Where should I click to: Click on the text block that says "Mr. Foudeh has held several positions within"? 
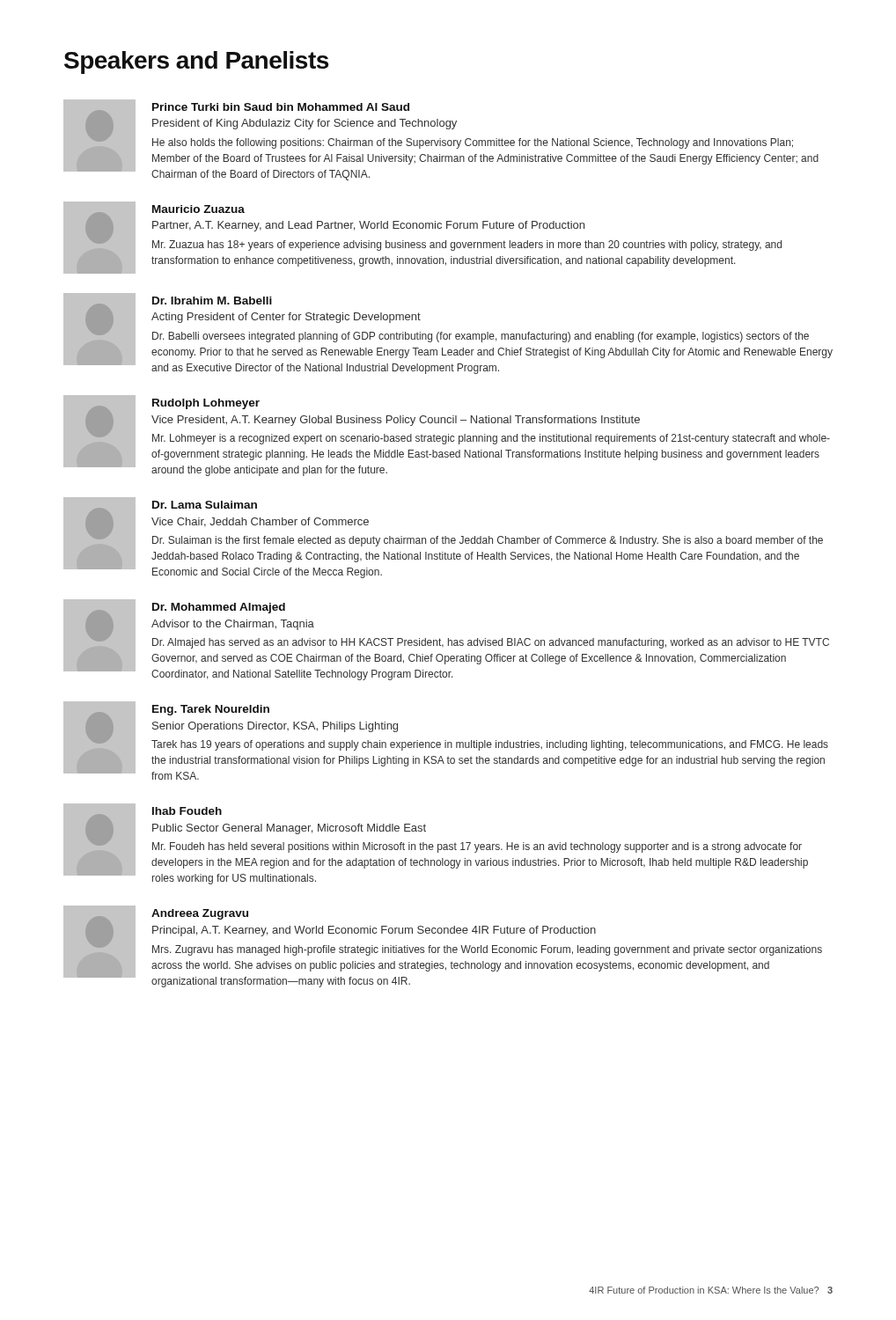pos(480,863)
